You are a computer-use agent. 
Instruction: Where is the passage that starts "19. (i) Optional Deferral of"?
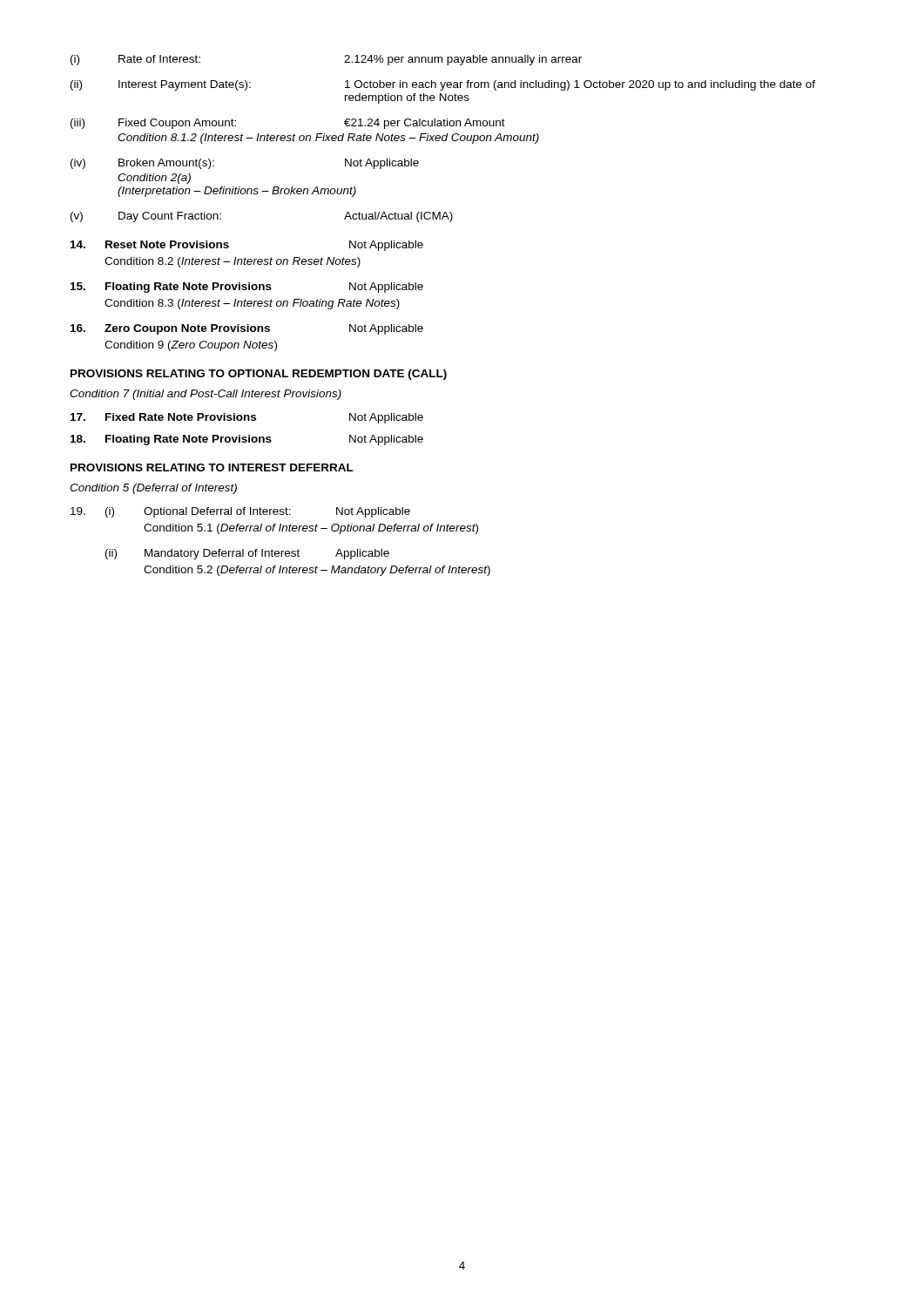coord(240,511)
